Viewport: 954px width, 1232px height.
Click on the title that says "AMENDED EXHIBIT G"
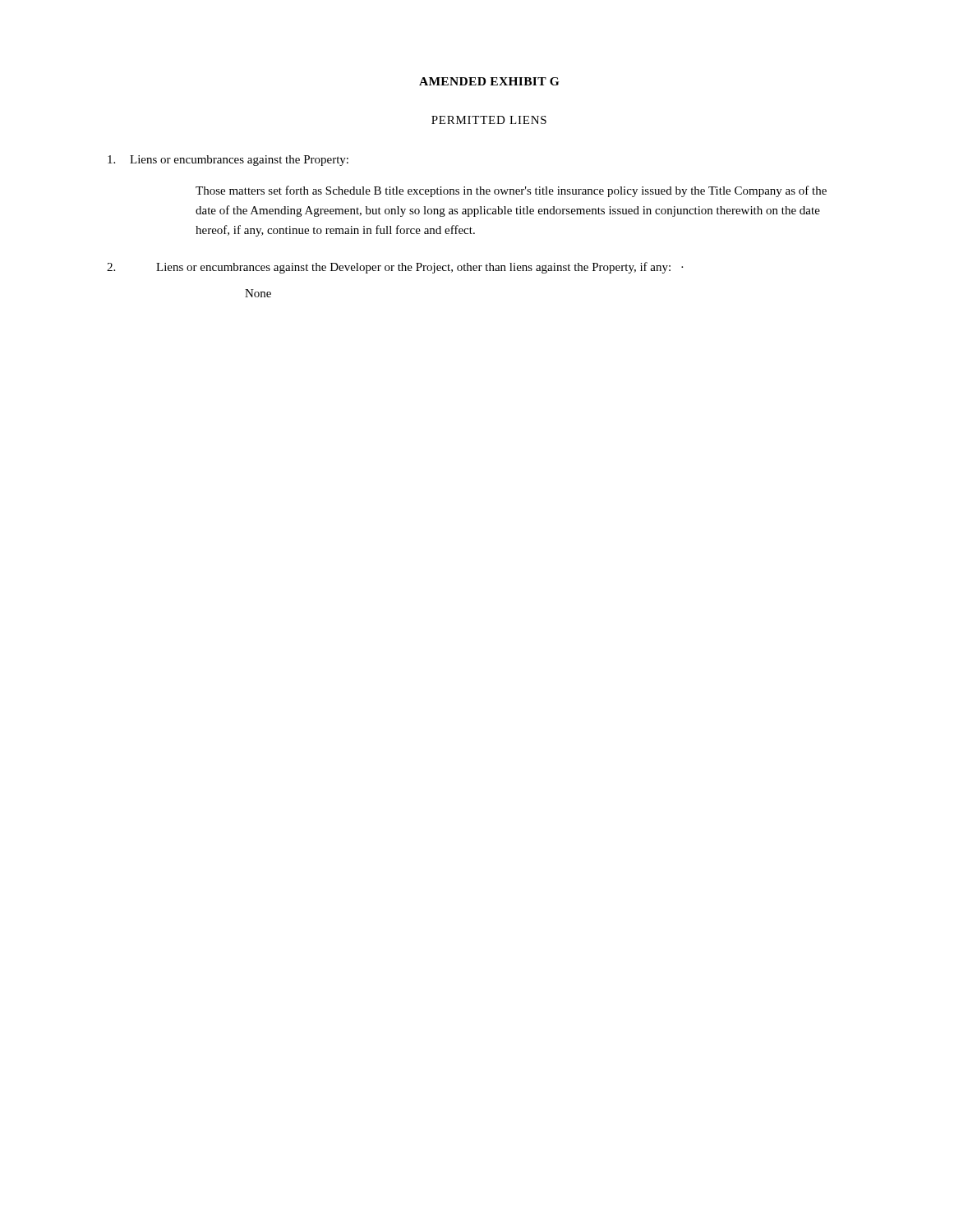click(x=489, y=81)
